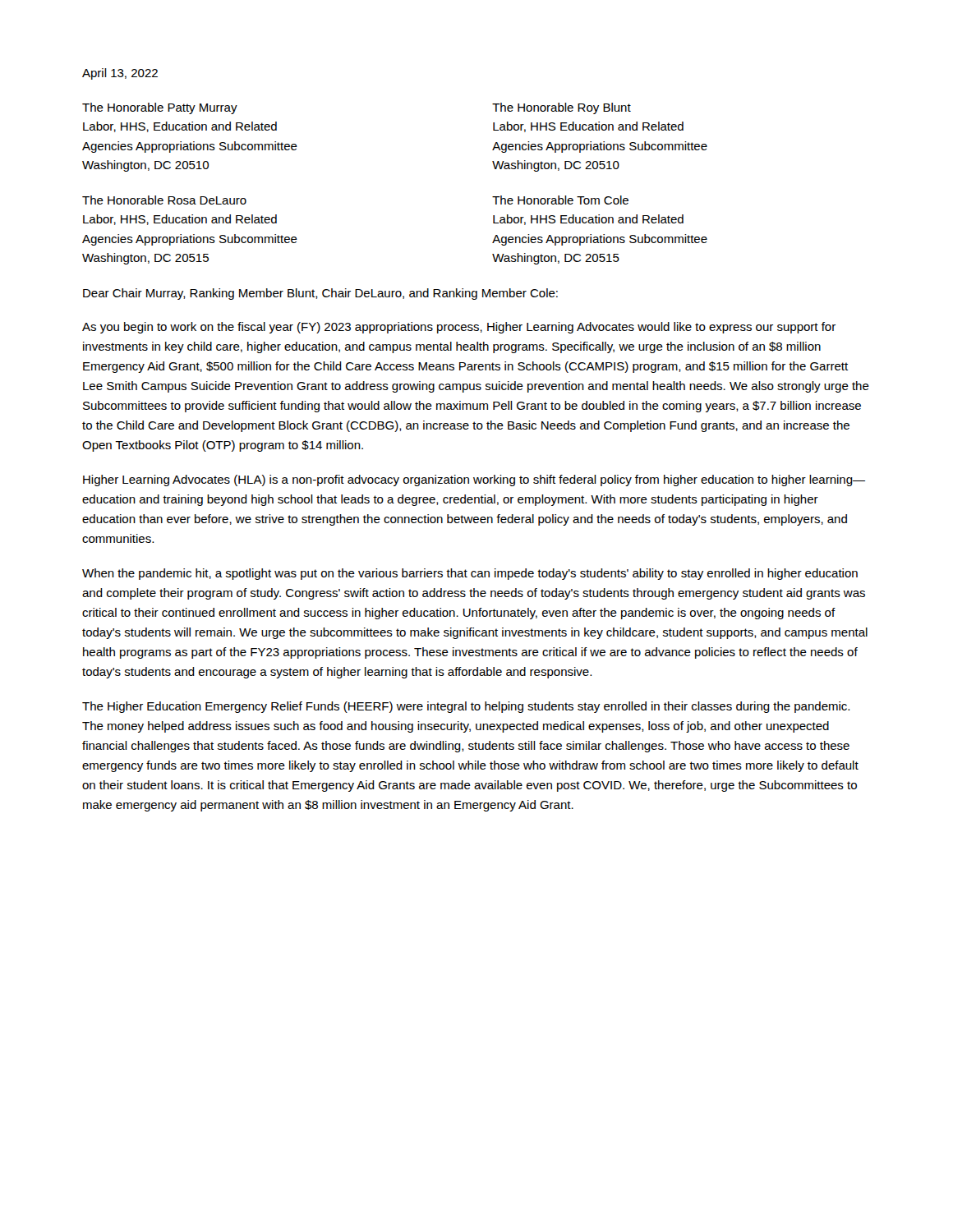This screenshot has width=953, height=1232.
Task: Select the block starting "When the pandemic hit, a spotlight was put"
Action: [475, 622]
